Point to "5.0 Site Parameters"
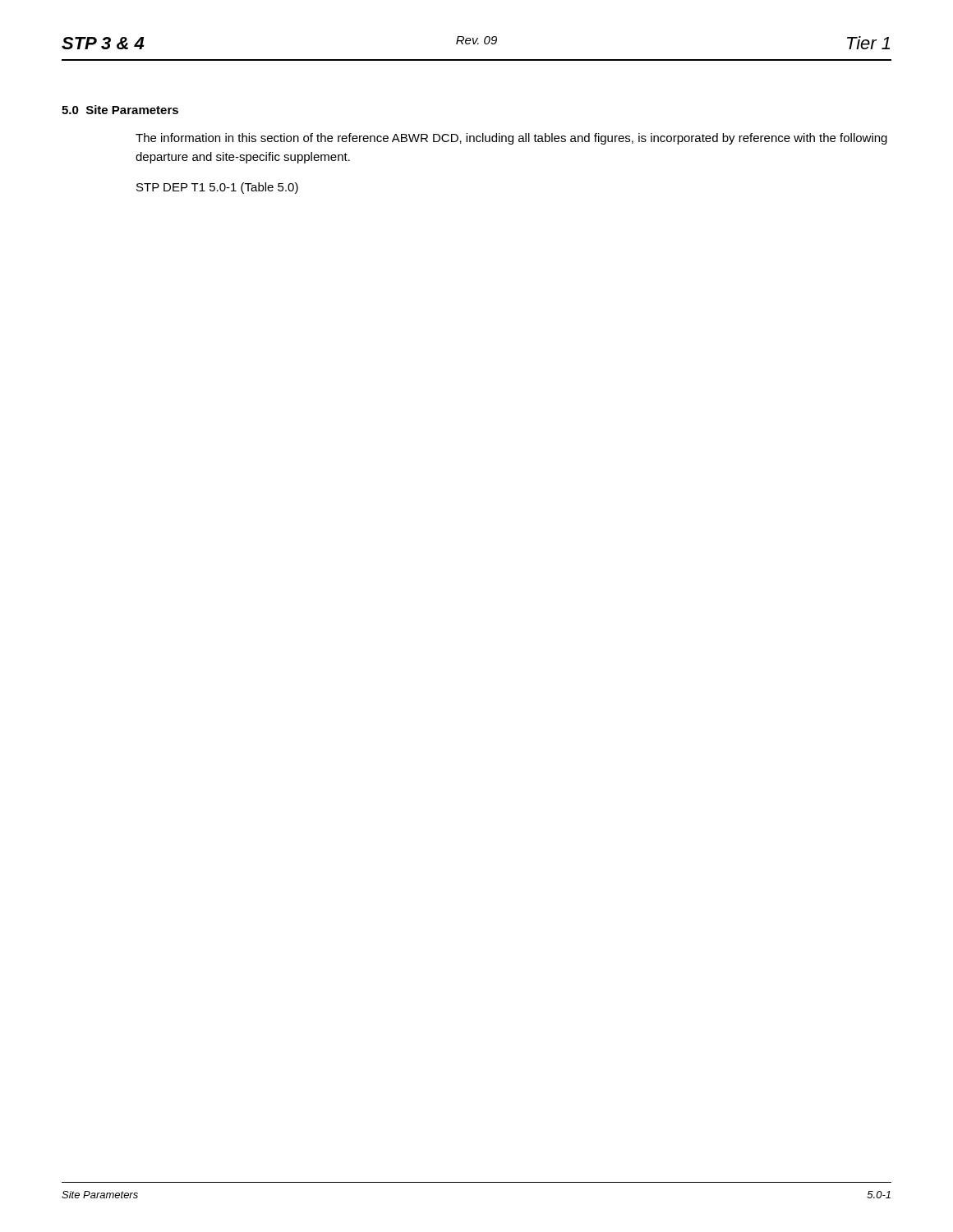This screenshot has height=1232, width=953. (x=120, y=110)
